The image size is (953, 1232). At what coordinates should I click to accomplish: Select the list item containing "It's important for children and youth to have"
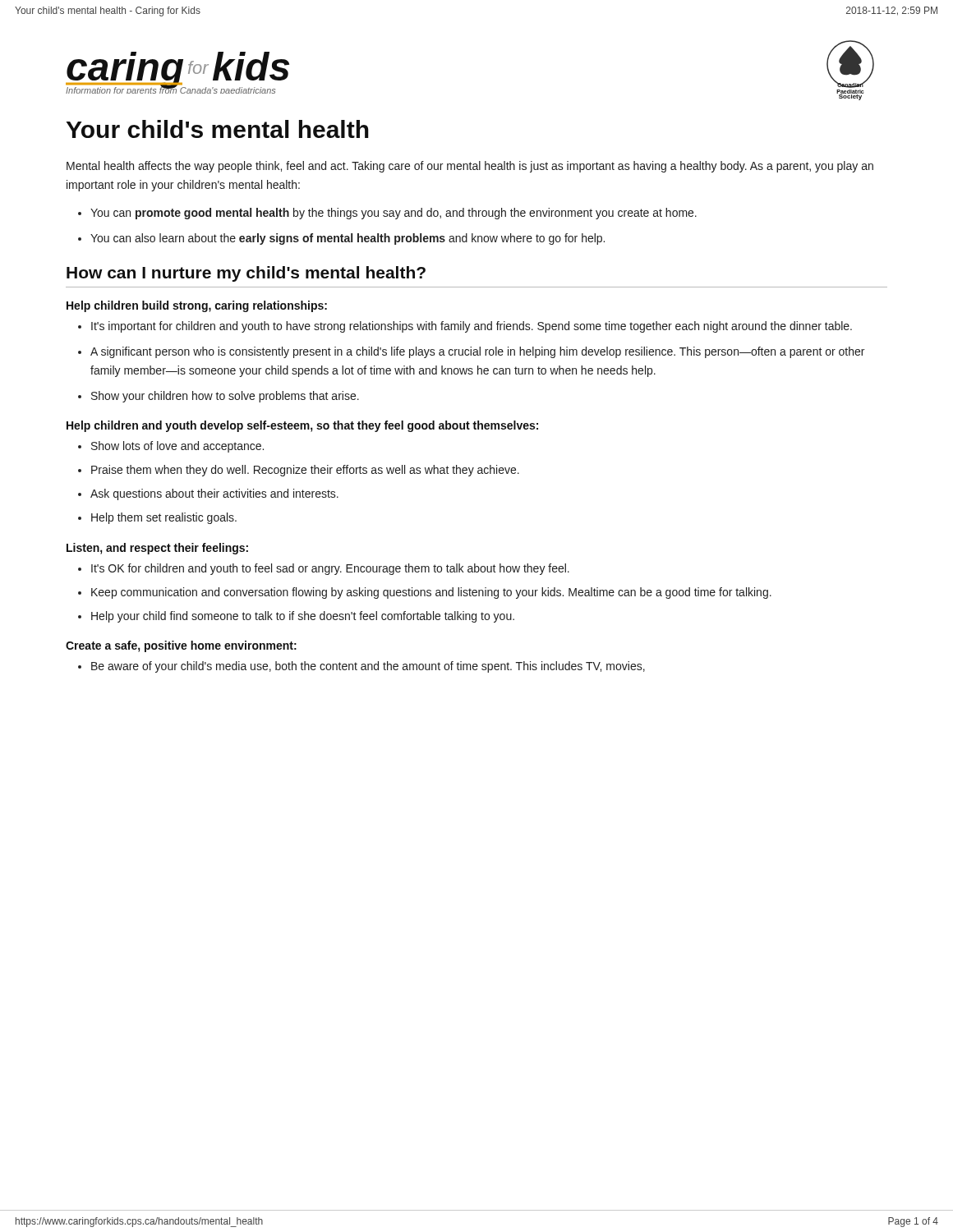tap(472, 326)
